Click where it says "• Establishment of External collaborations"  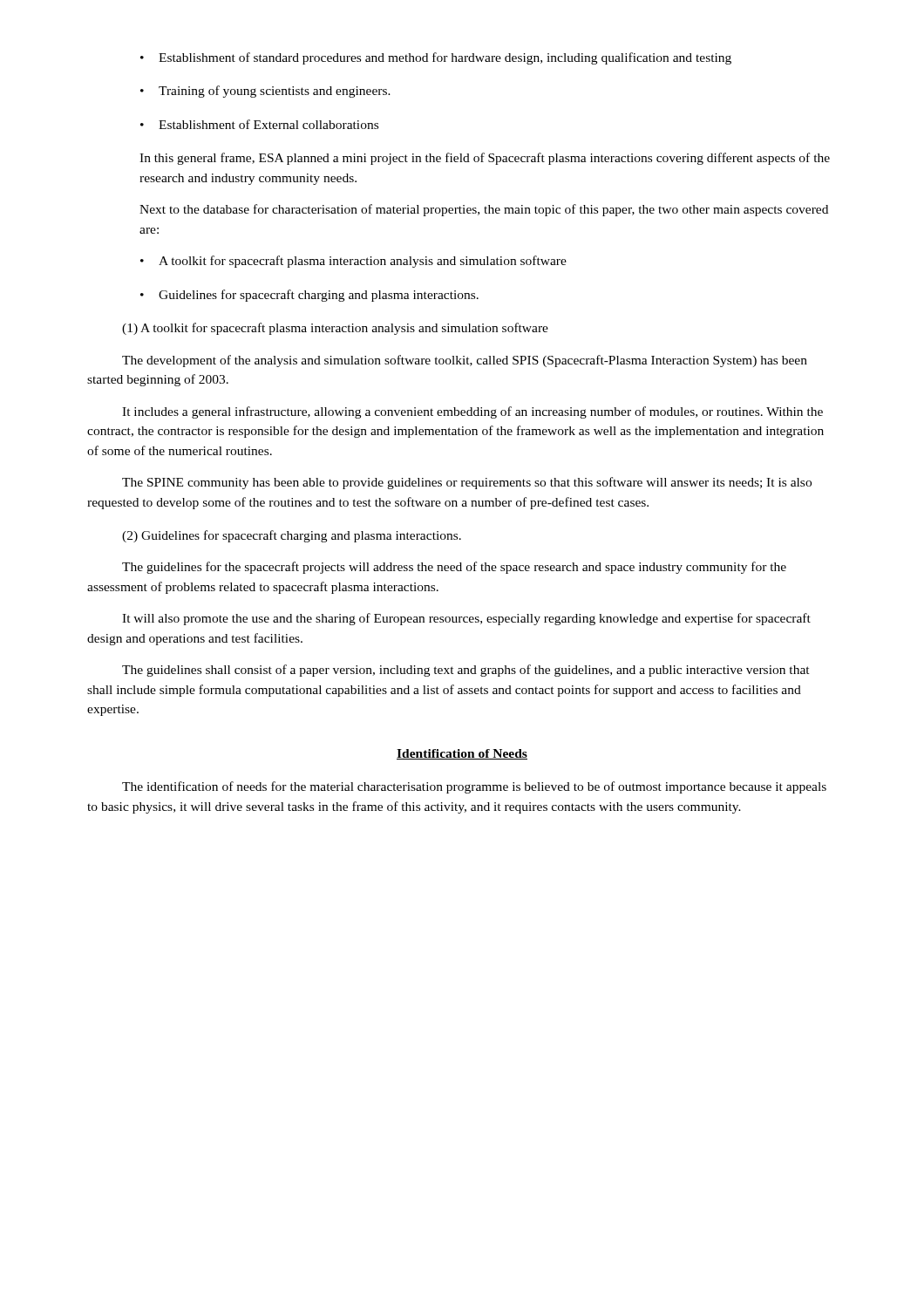click(259, 124)
